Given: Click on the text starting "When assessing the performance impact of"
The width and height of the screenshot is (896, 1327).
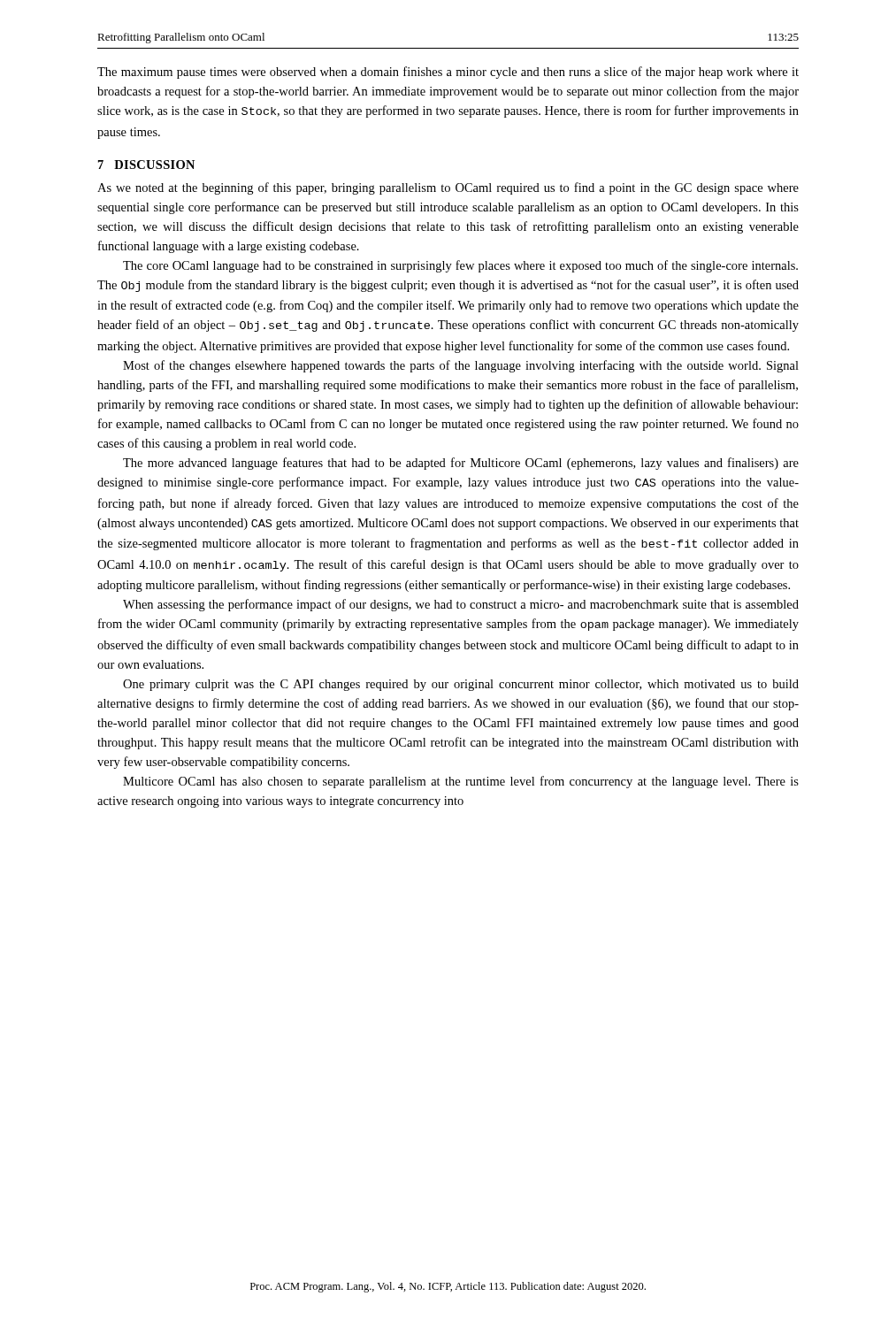Looking at the screenshot, I should click(448, 634).
